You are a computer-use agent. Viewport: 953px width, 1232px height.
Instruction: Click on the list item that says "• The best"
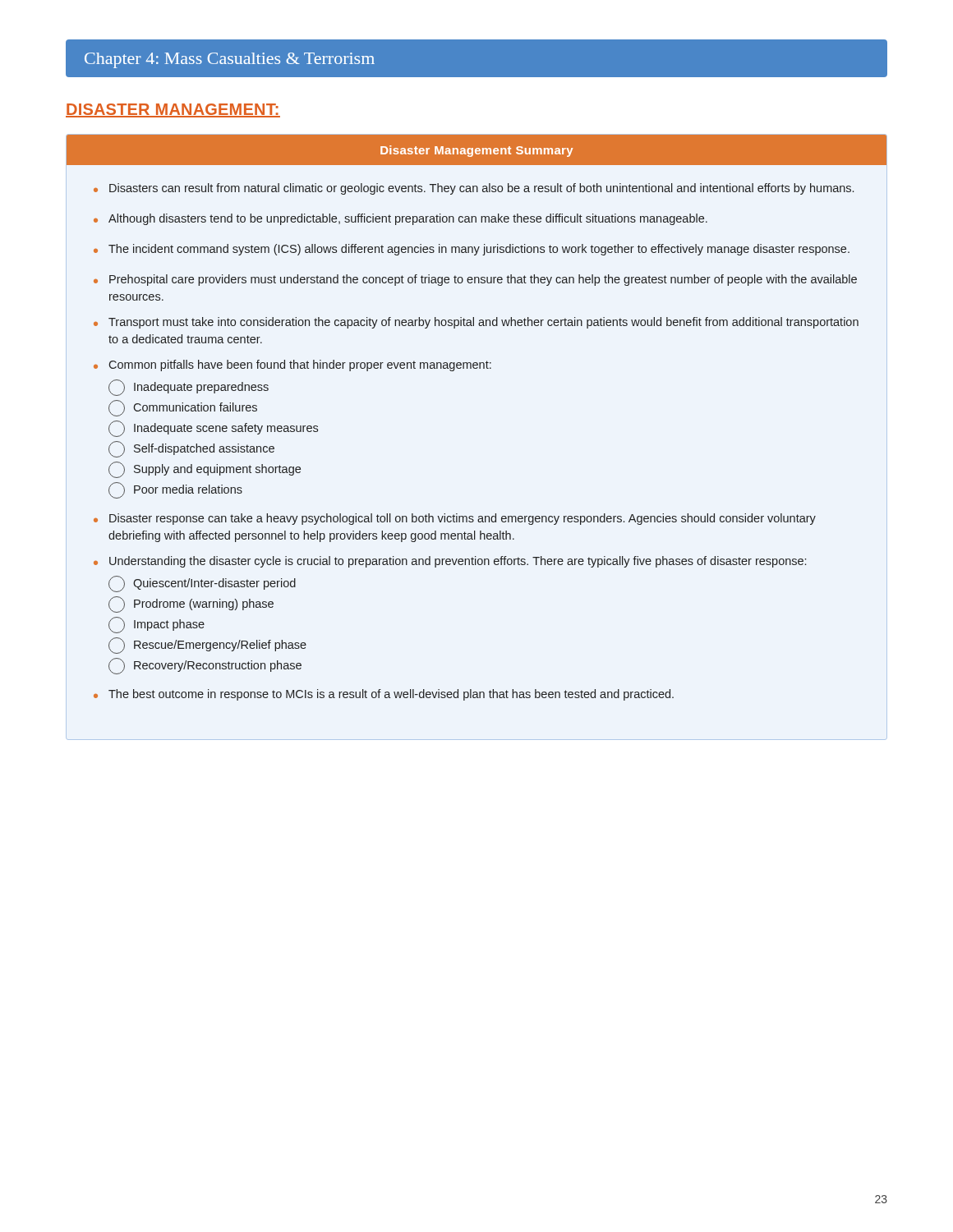tap(476, 697)
